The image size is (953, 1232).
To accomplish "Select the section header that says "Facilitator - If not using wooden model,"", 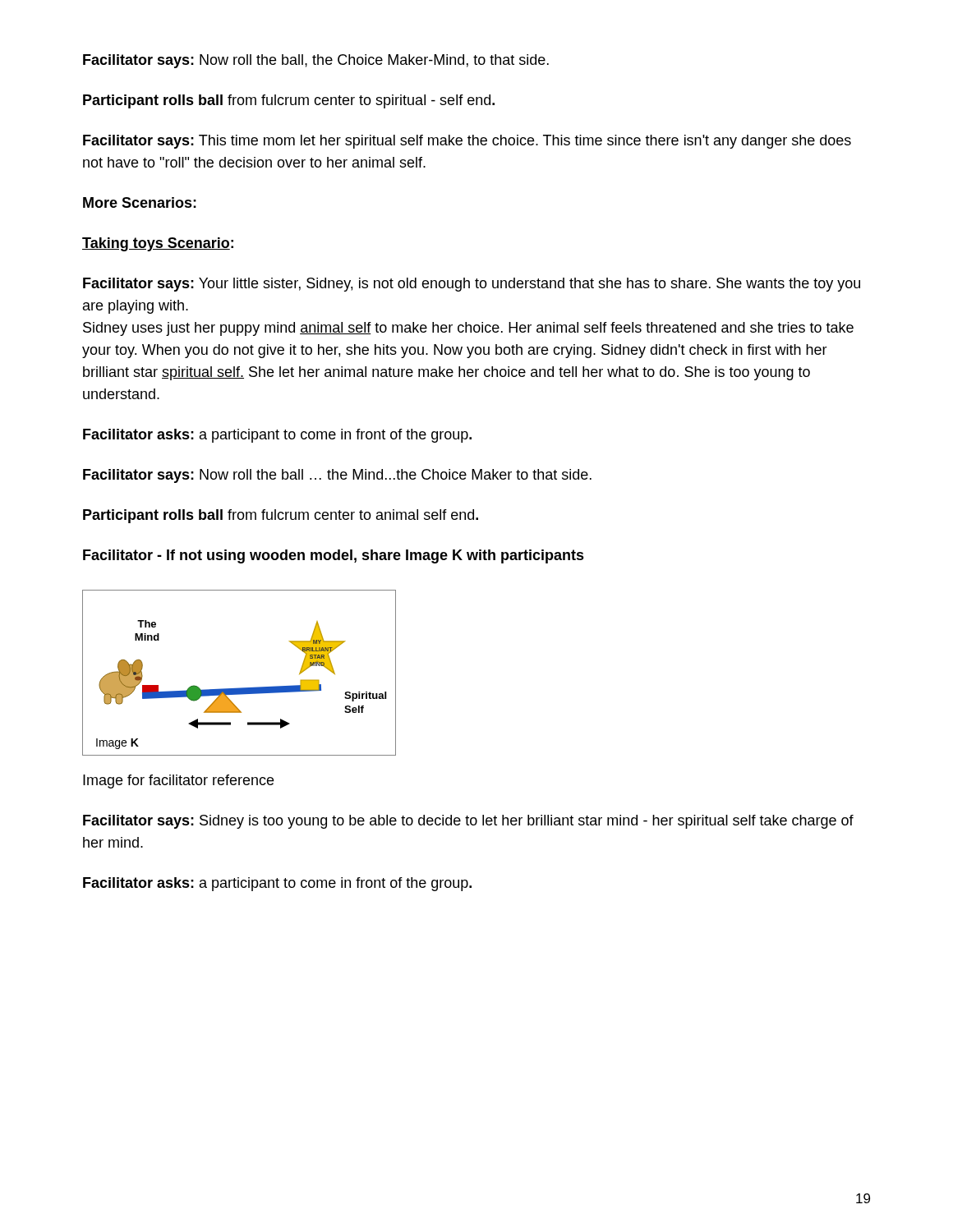I will click(x=333, y=555).
